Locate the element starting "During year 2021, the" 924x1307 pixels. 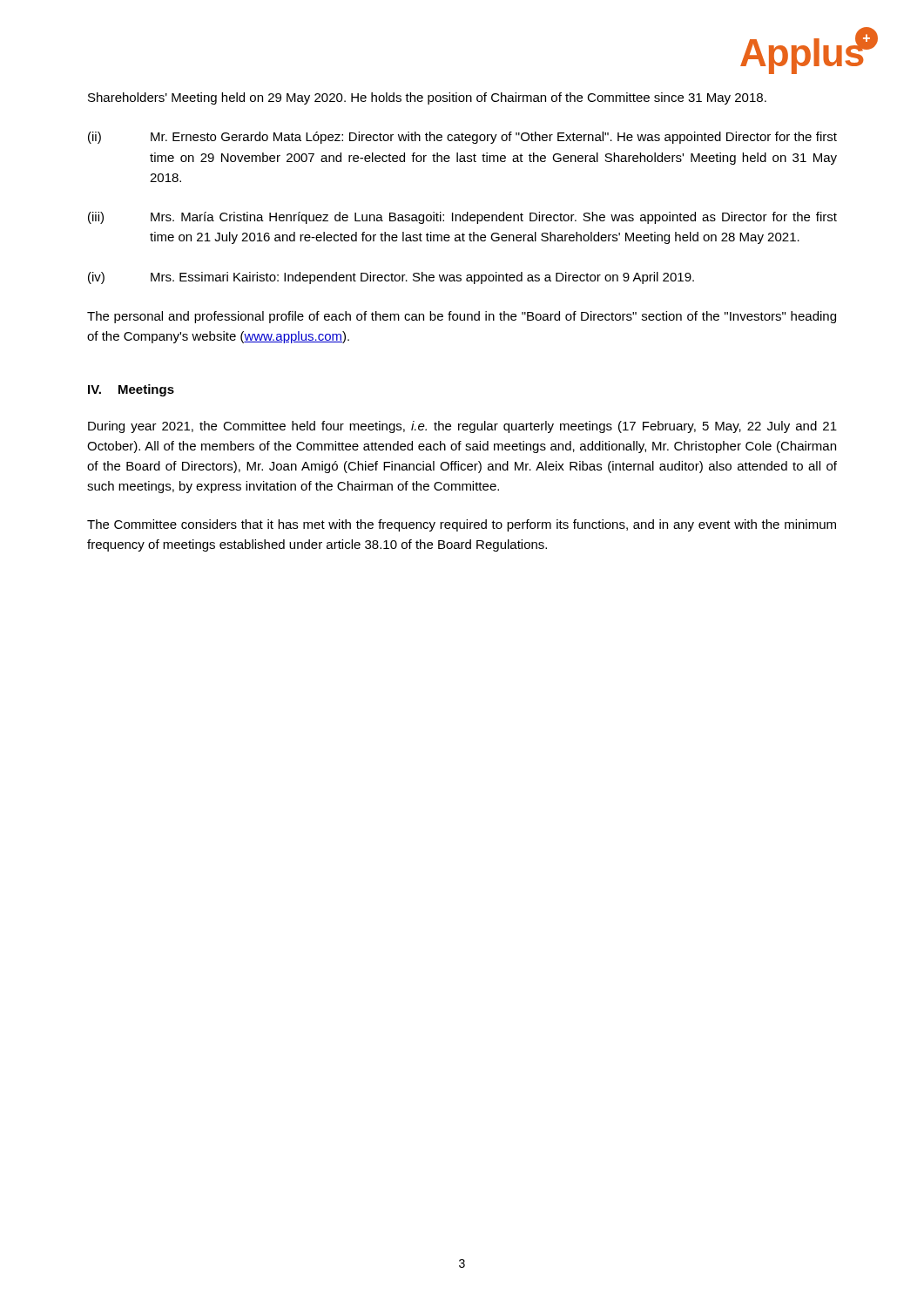[462, 456]
